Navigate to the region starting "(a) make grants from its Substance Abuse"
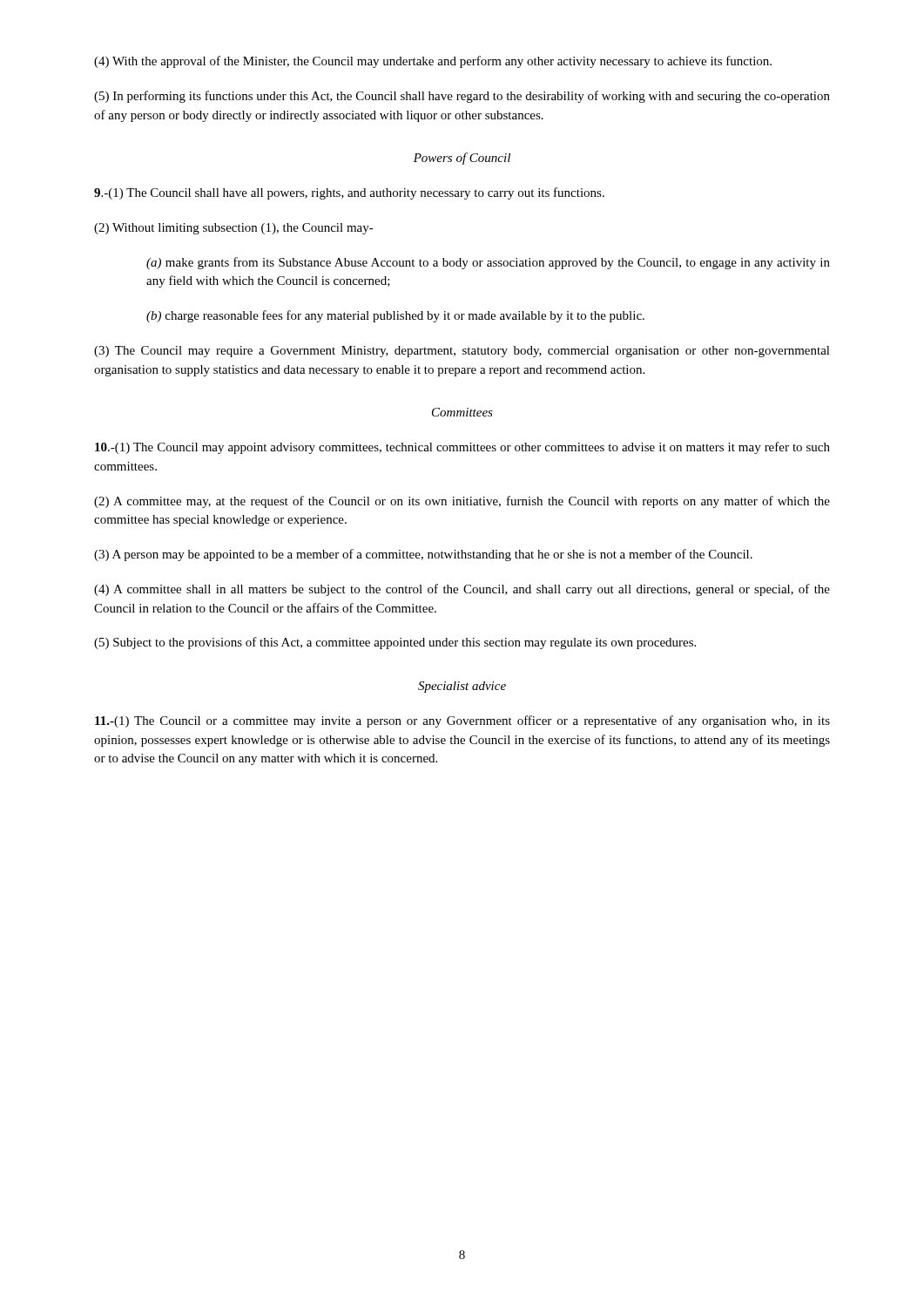The width and height of the screenshot is (924, 1307). click(x=488, y=271)
